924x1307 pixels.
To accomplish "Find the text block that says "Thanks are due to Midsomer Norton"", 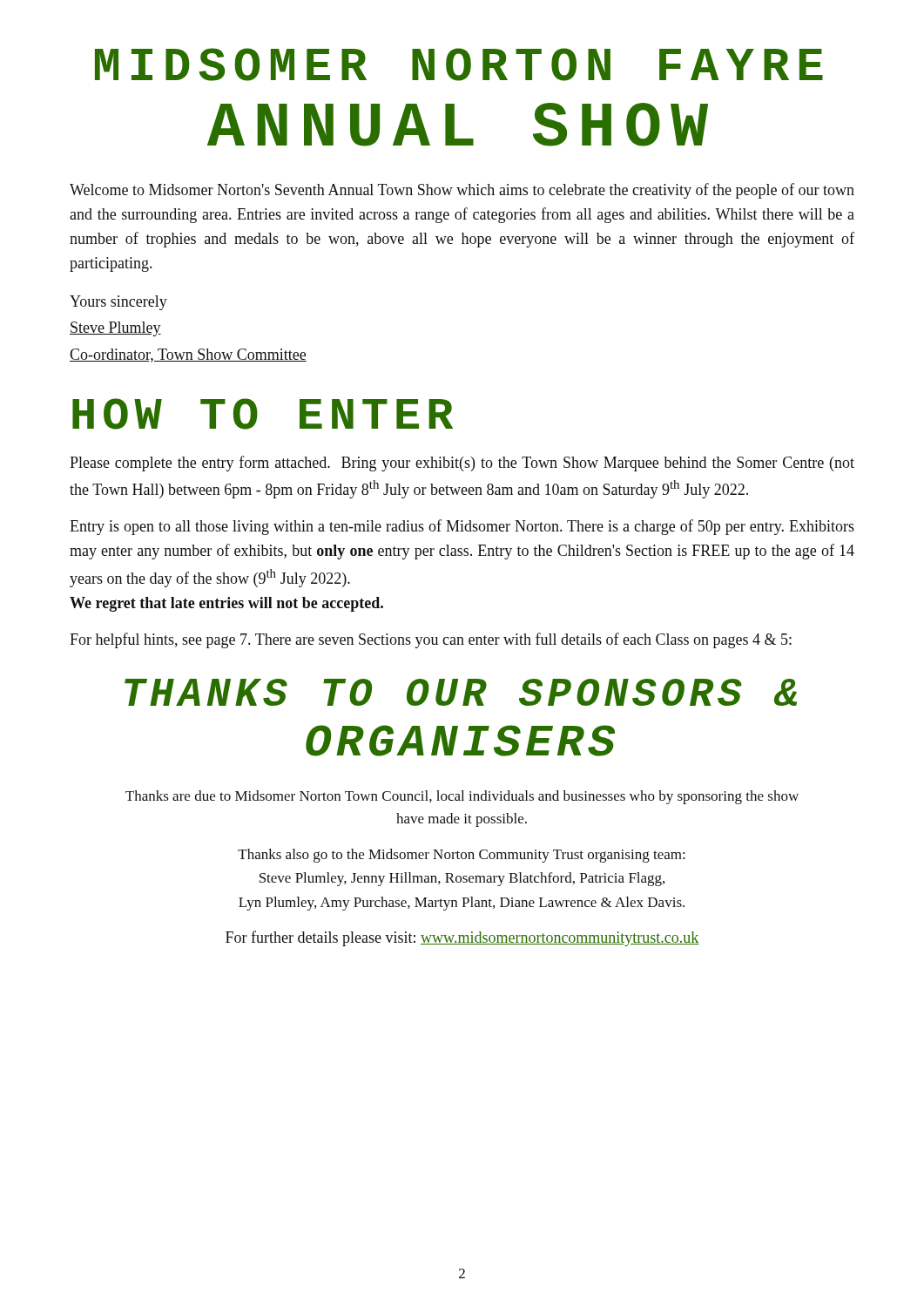I will [462, 807].
